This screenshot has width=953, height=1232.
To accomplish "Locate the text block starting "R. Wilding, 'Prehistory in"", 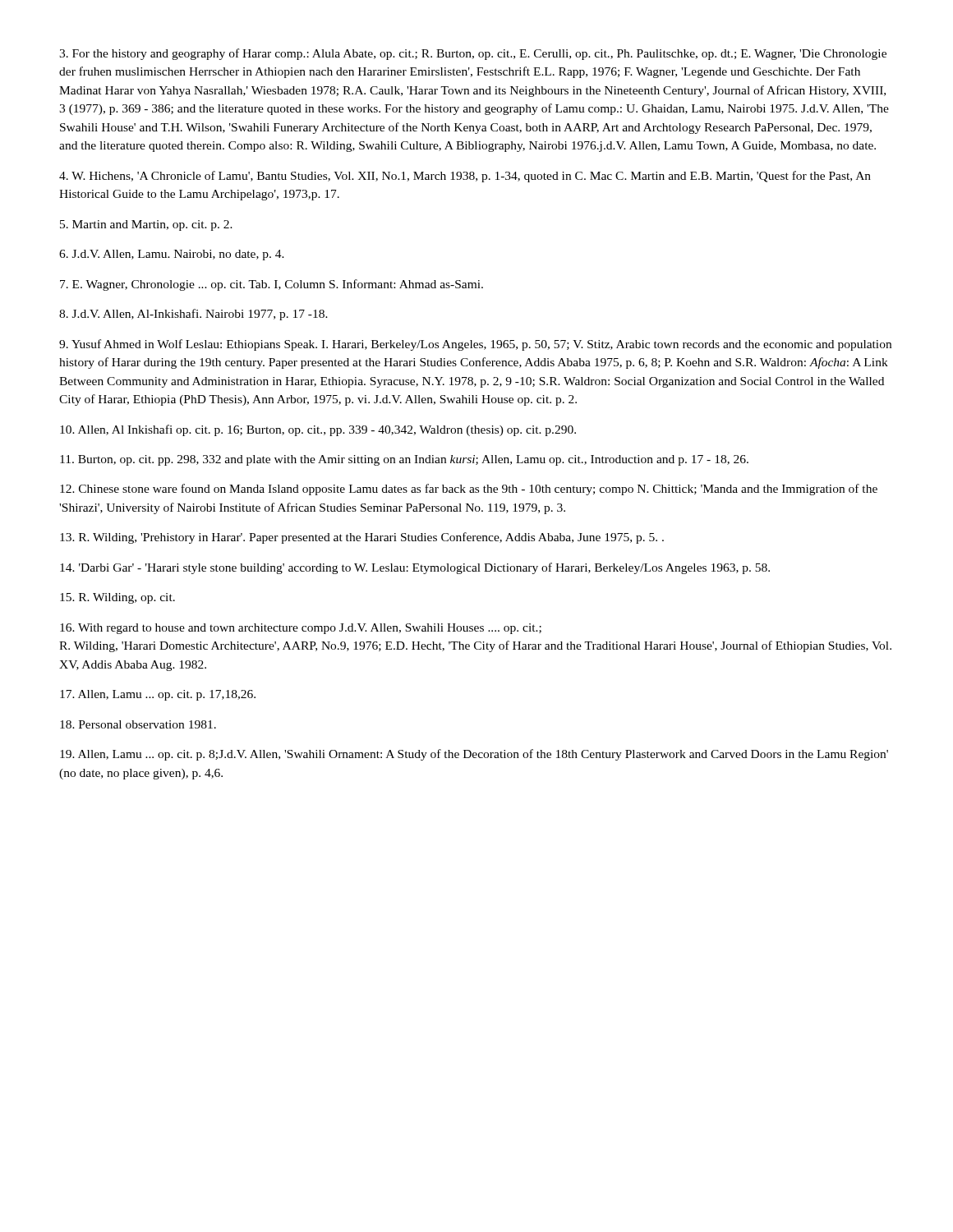I will 362,537.
